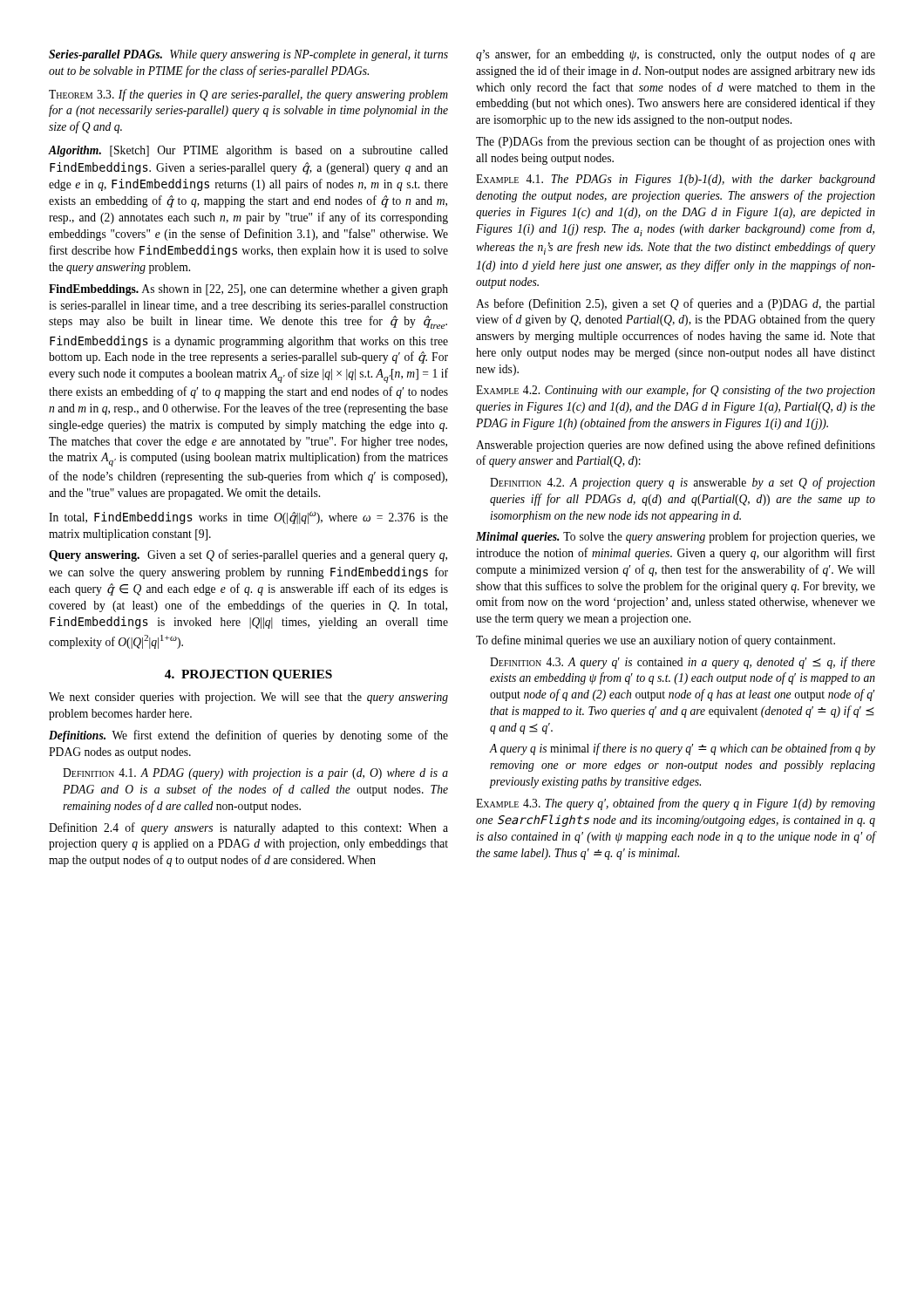The height and width of the screenshot is (1308, 924).
Task: Locate the text block that says "A query q is minimal if"
Action: coord(683,766)
